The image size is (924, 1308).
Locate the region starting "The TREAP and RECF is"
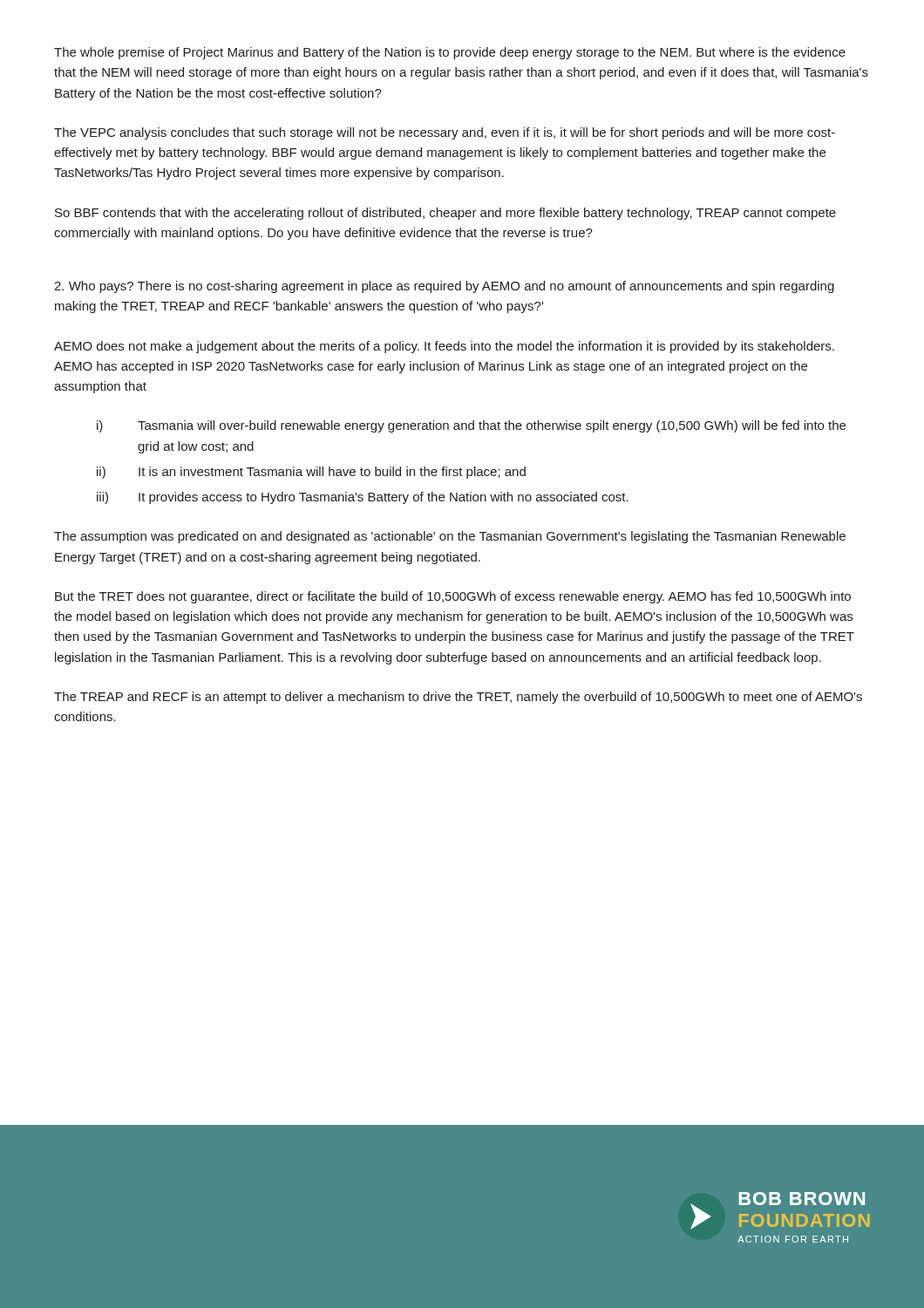tap(458, 706)
